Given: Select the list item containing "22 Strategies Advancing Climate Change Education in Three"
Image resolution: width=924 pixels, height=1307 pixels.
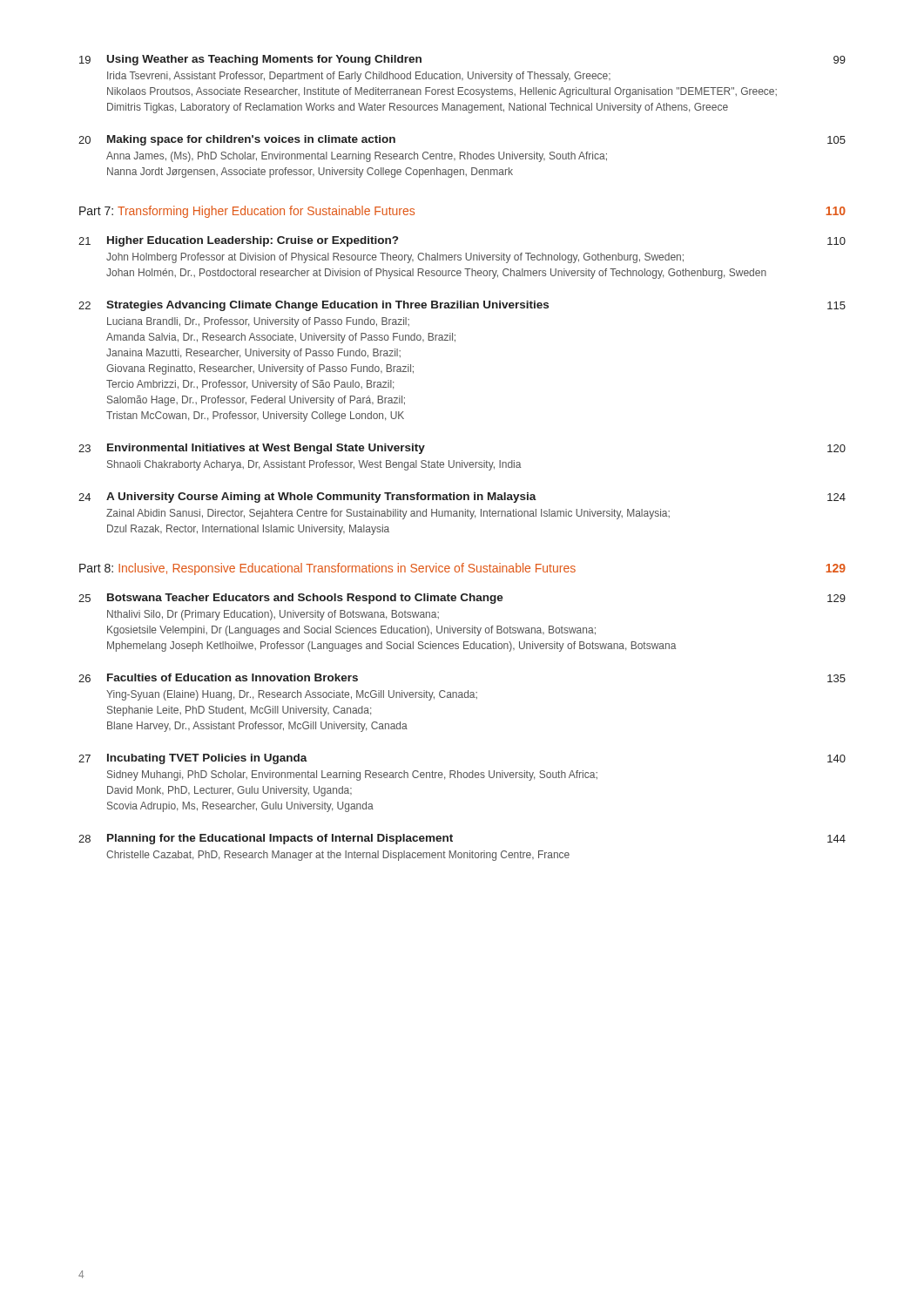Looking at the screenshot, I should click(462, 306).
